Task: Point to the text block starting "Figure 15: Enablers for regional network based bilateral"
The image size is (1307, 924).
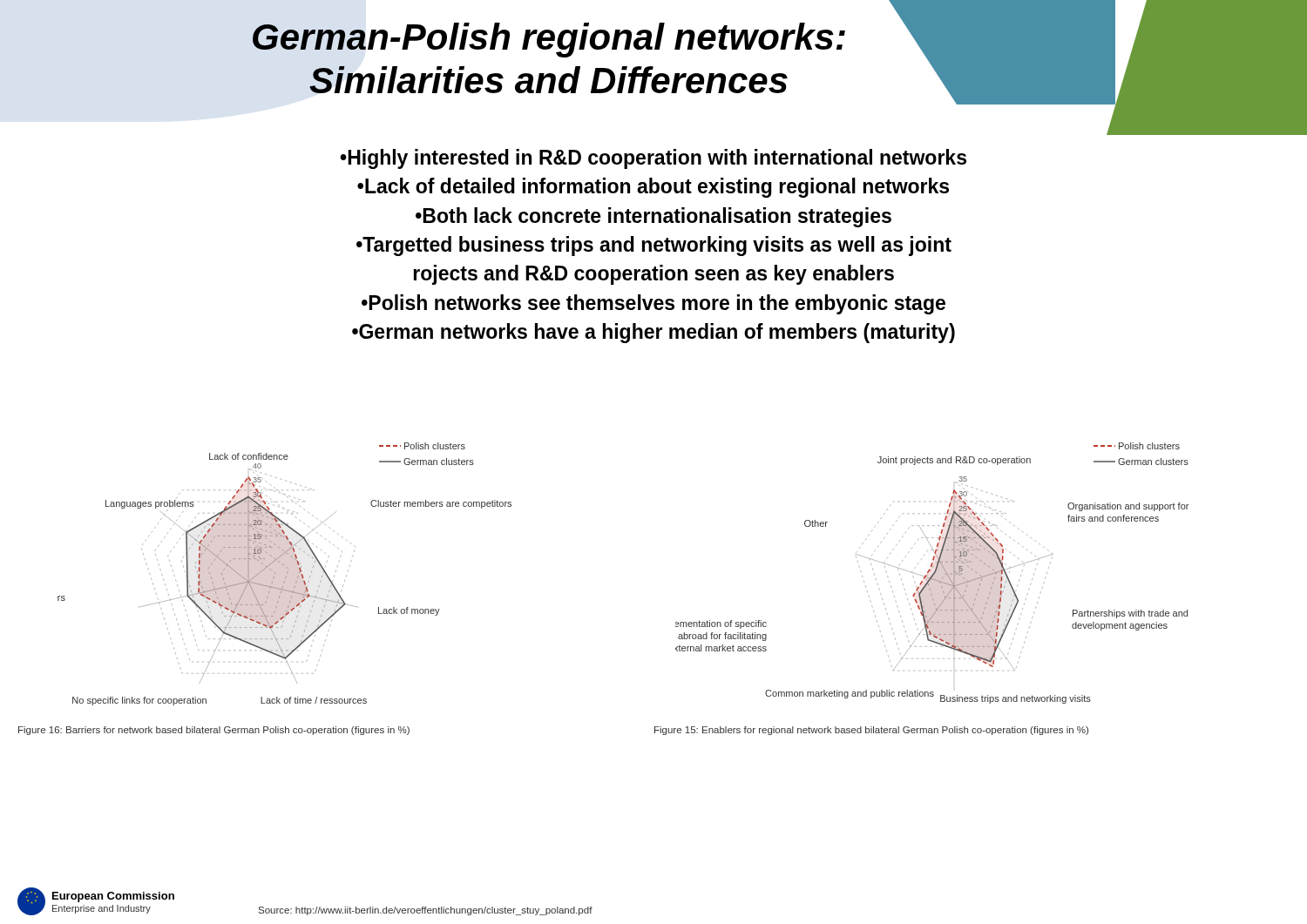Action: pyautogui.click(x=871, y=730)
